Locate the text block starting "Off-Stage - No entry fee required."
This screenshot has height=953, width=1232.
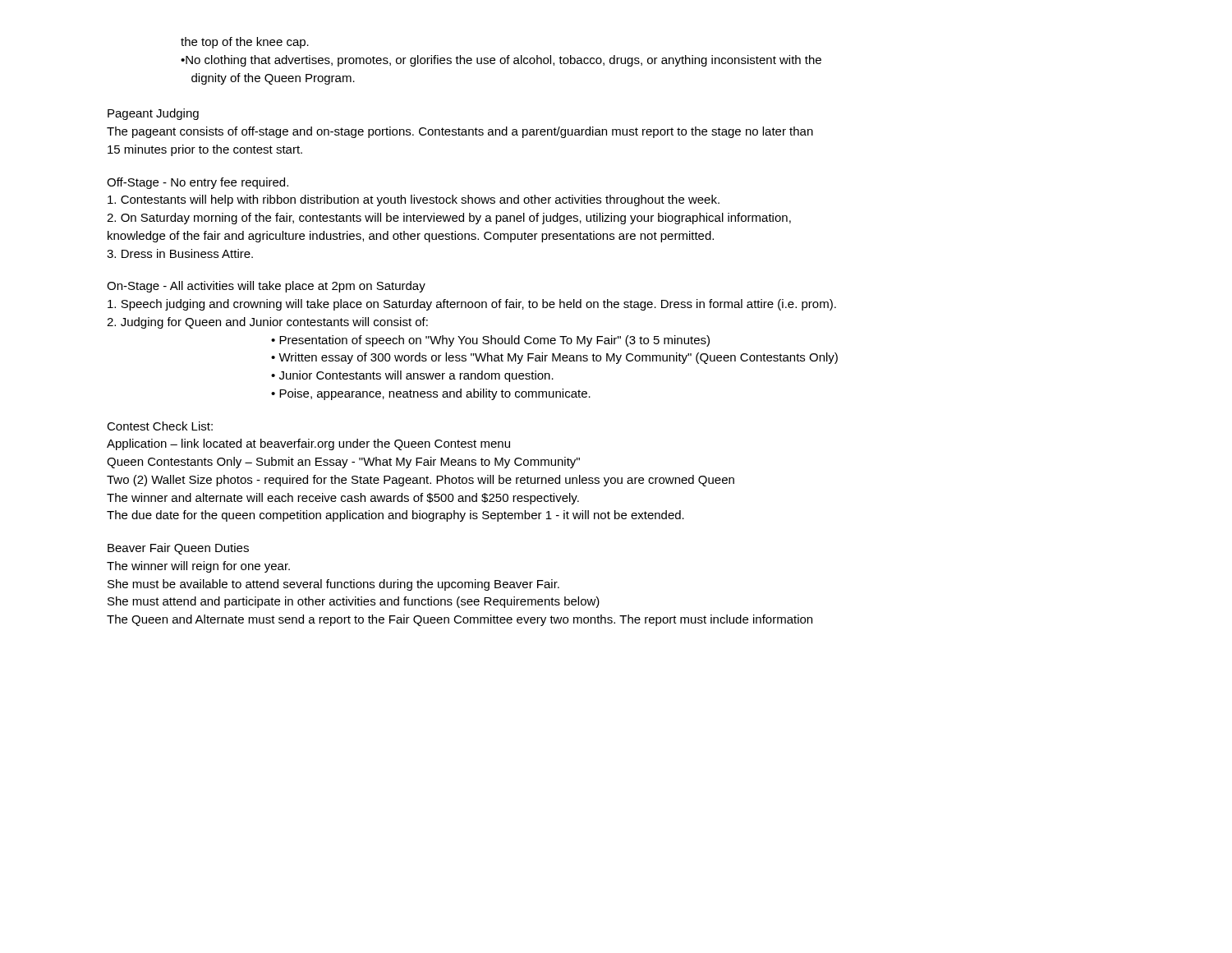(198, 182)
